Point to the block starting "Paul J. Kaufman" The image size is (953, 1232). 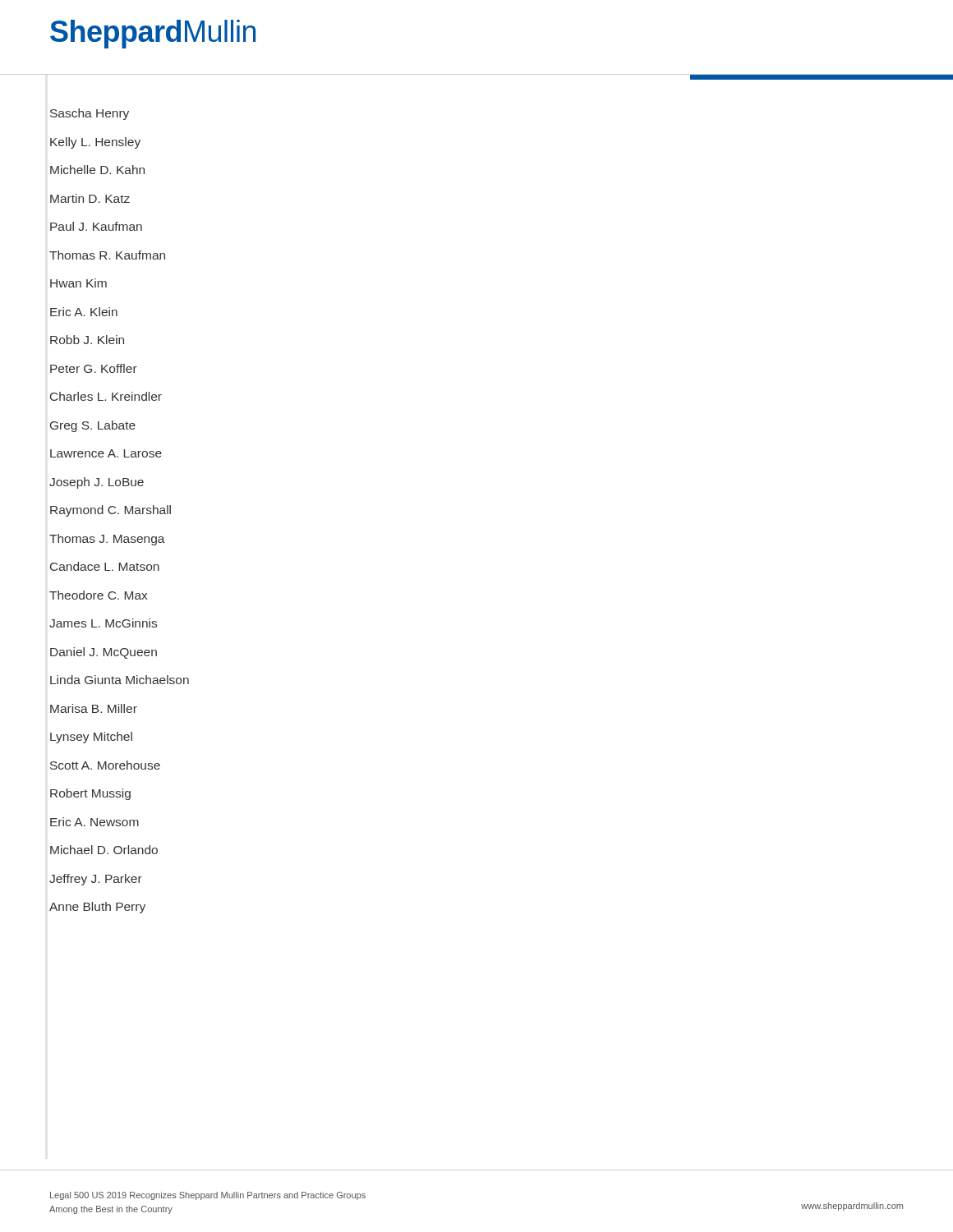[x=96, y=227]
